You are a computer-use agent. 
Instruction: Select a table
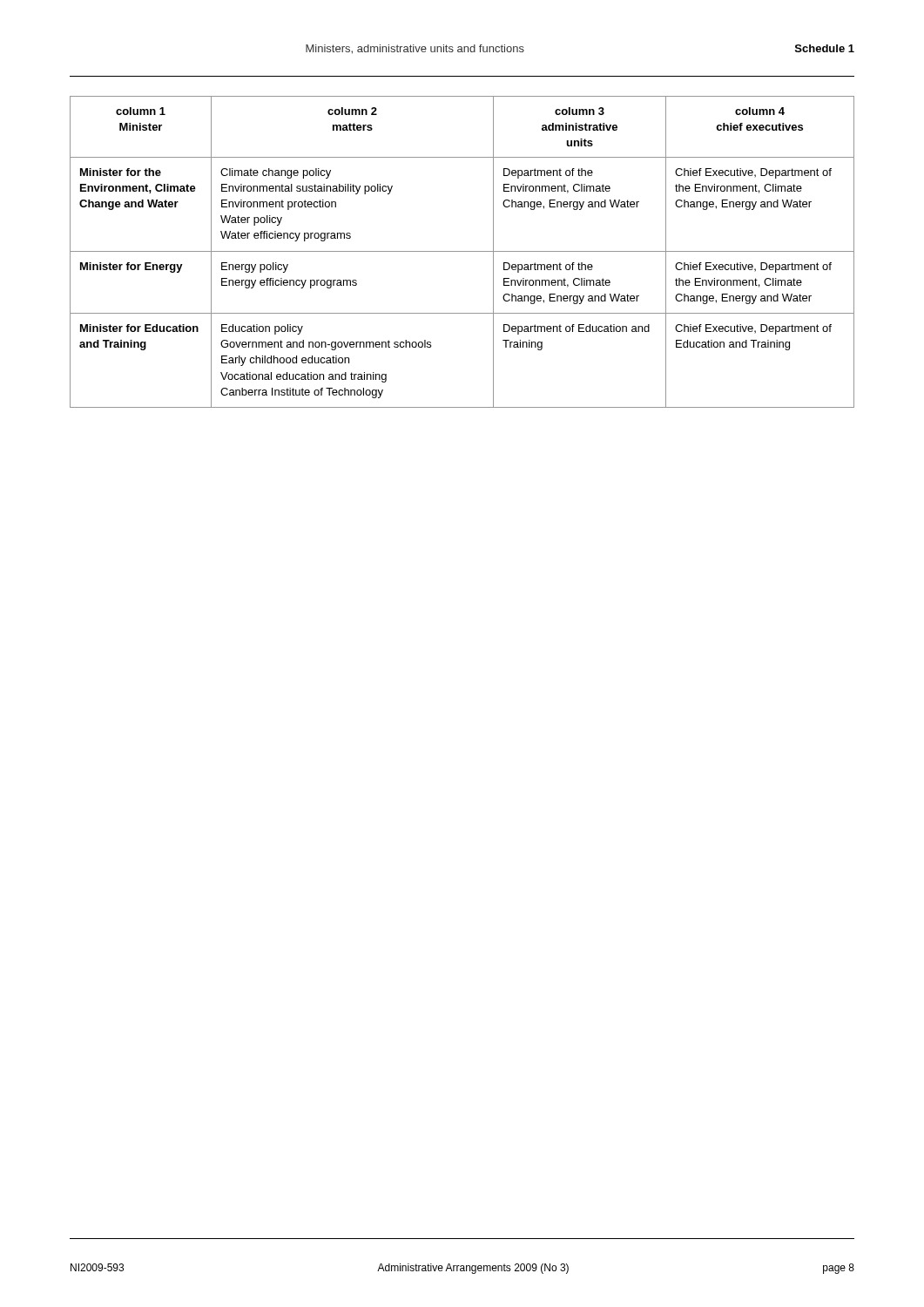click(x=462, y=252)
